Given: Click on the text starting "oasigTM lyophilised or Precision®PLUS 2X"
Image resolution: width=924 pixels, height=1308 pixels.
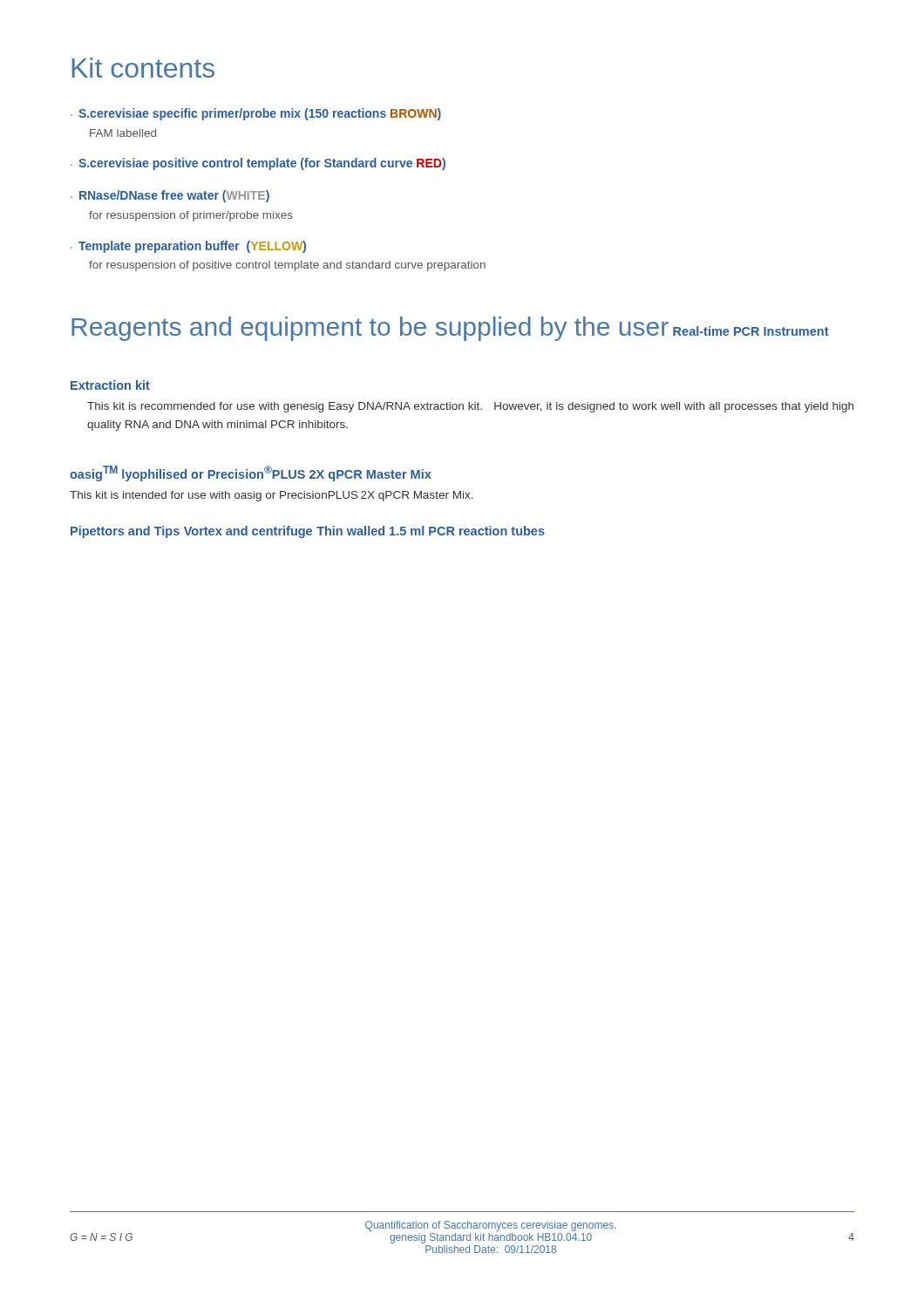Looking at the screenshot, I should click(x=251, y=472).
